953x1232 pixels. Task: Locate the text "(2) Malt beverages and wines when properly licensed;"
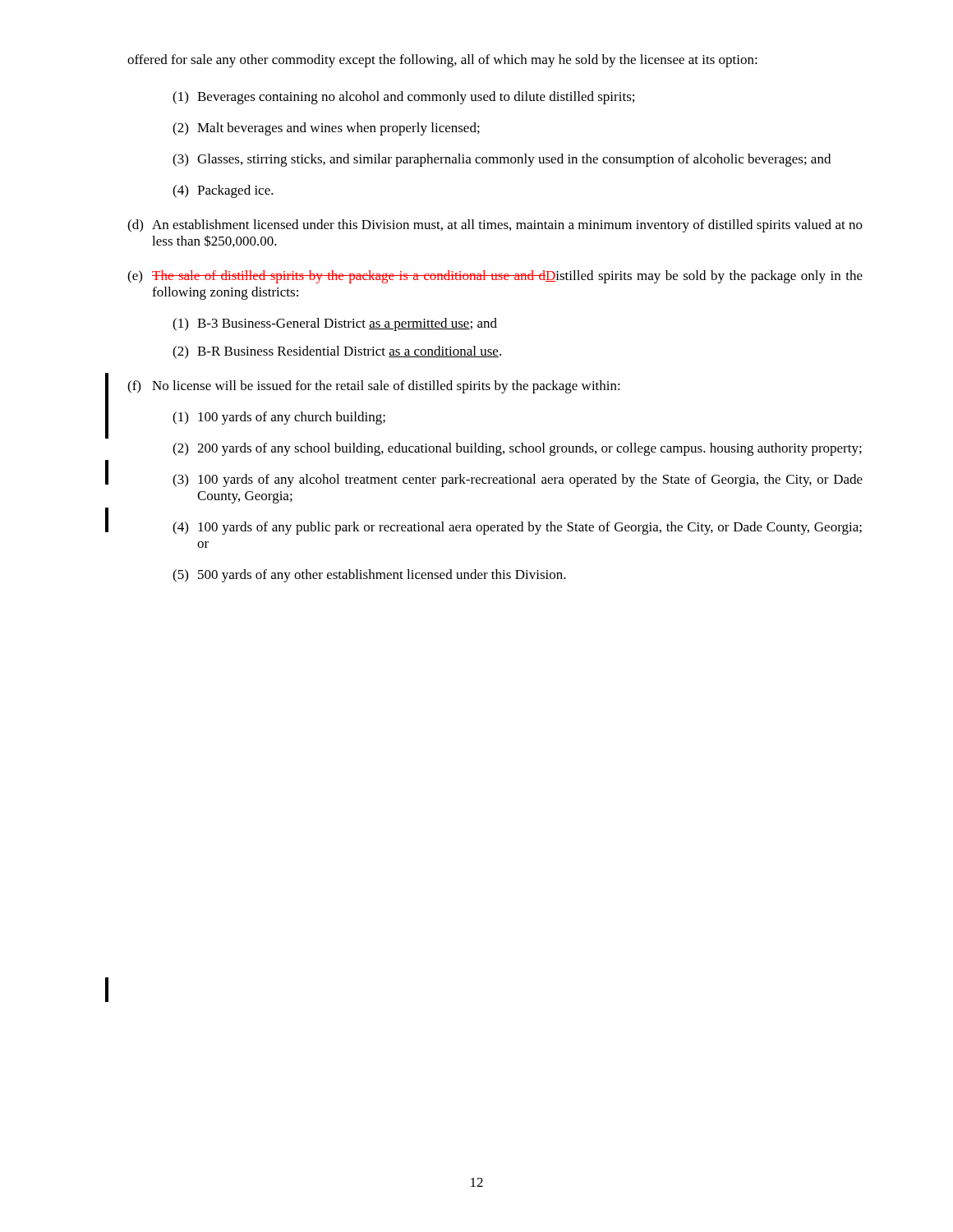pos(326,129)
